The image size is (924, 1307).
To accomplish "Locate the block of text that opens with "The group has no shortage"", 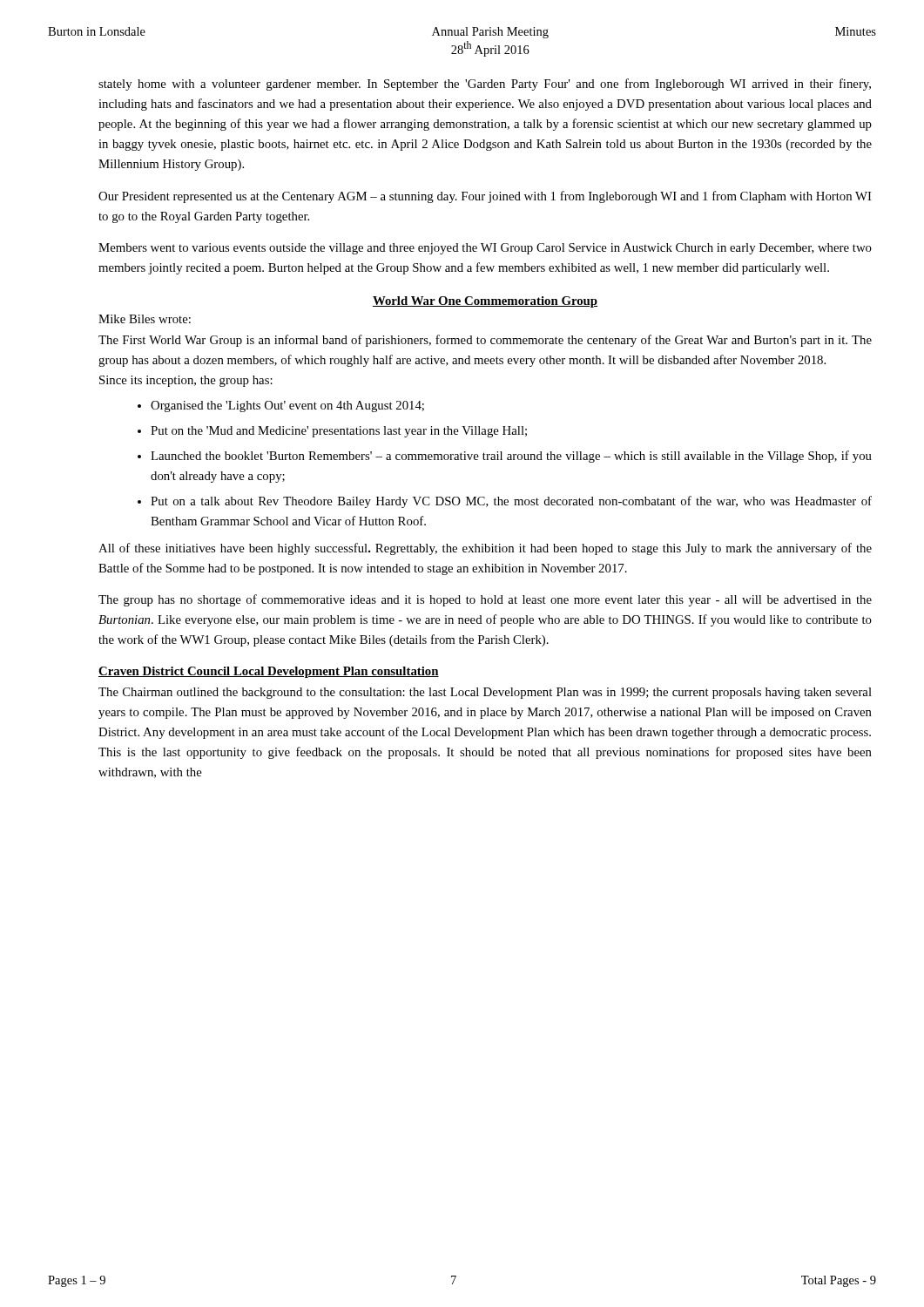I will [x=485, y=620].
